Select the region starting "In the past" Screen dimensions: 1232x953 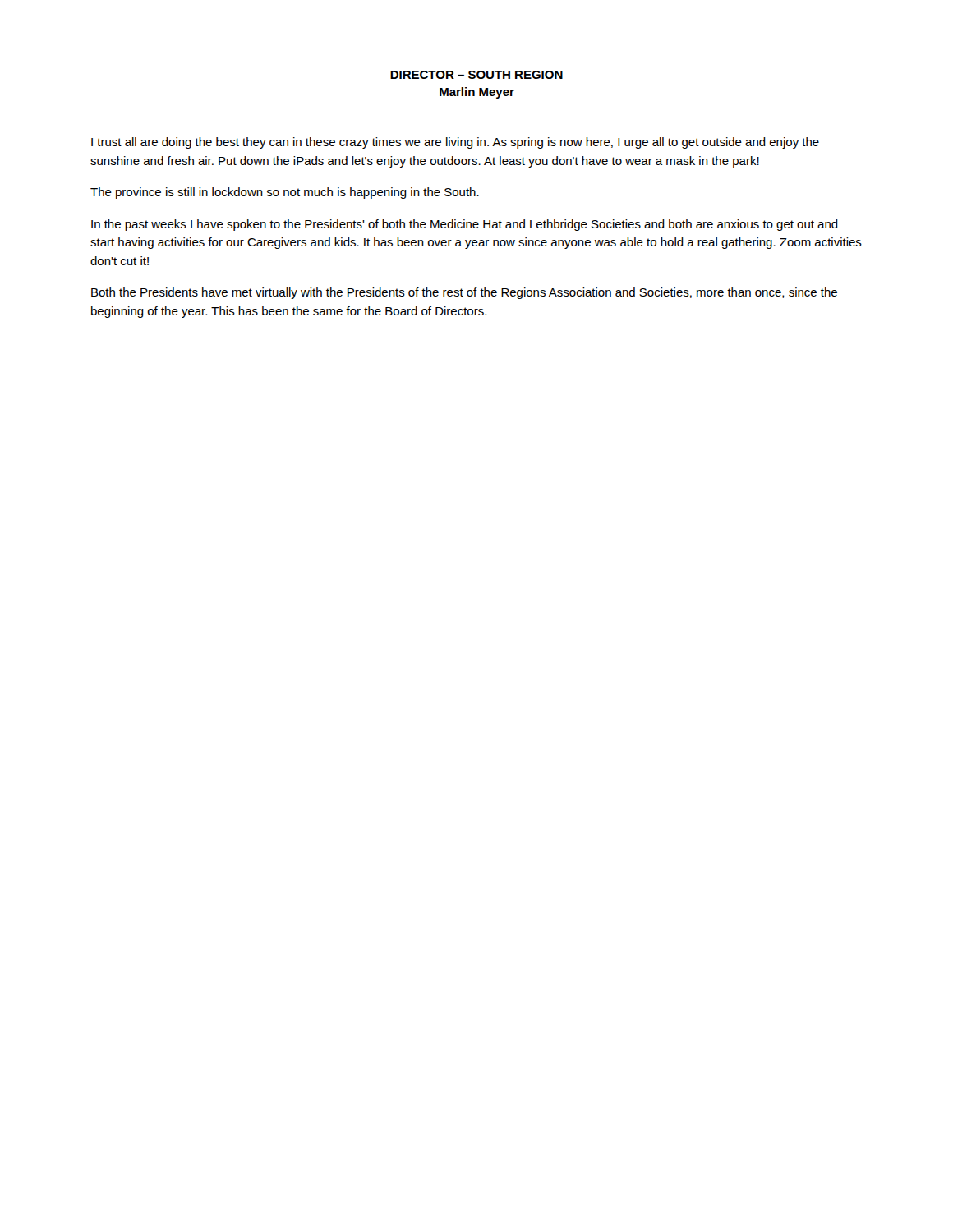click(476, 242)
